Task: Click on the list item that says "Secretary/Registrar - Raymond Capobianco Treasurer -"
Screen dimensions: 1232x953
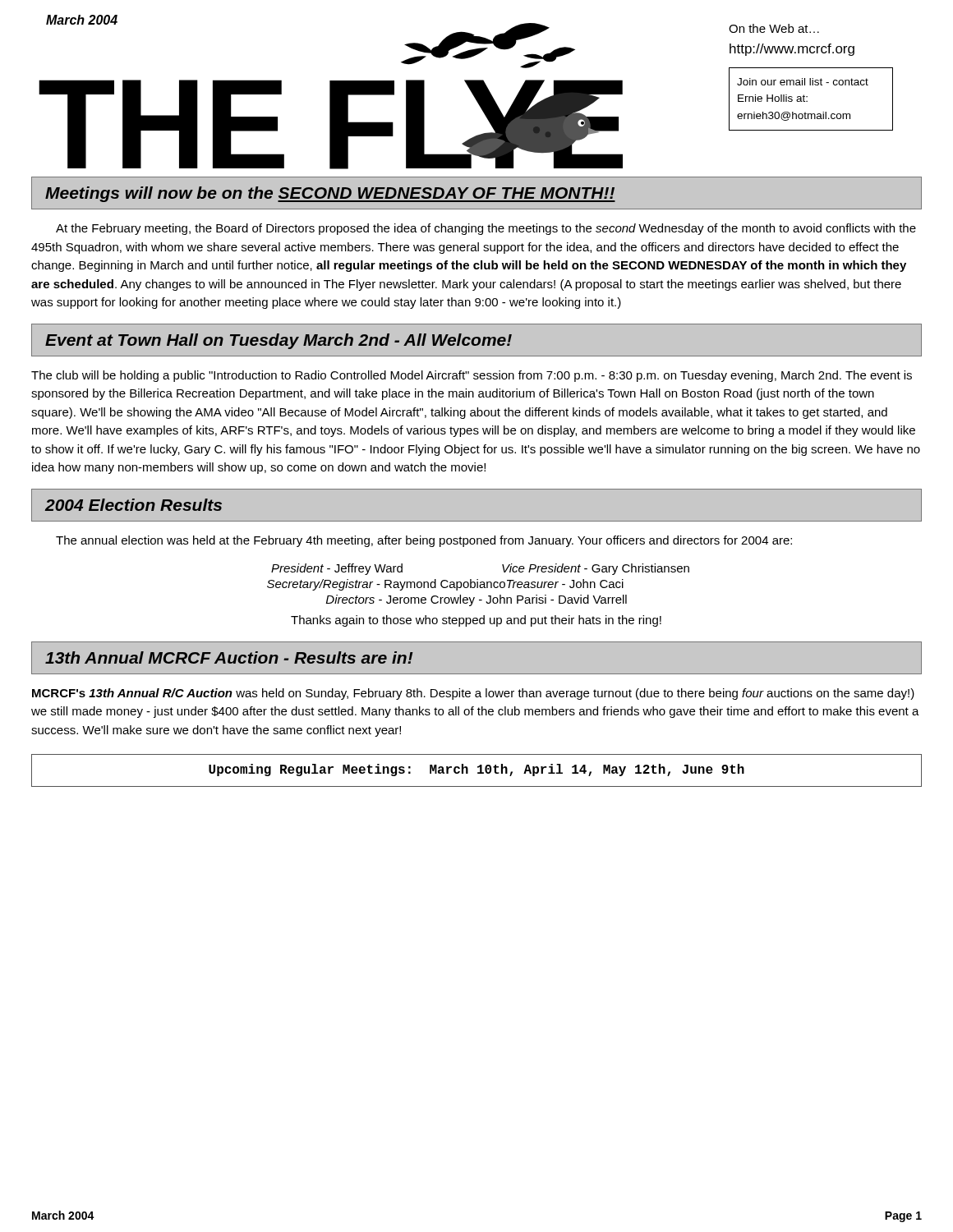Action: point(501,584)
